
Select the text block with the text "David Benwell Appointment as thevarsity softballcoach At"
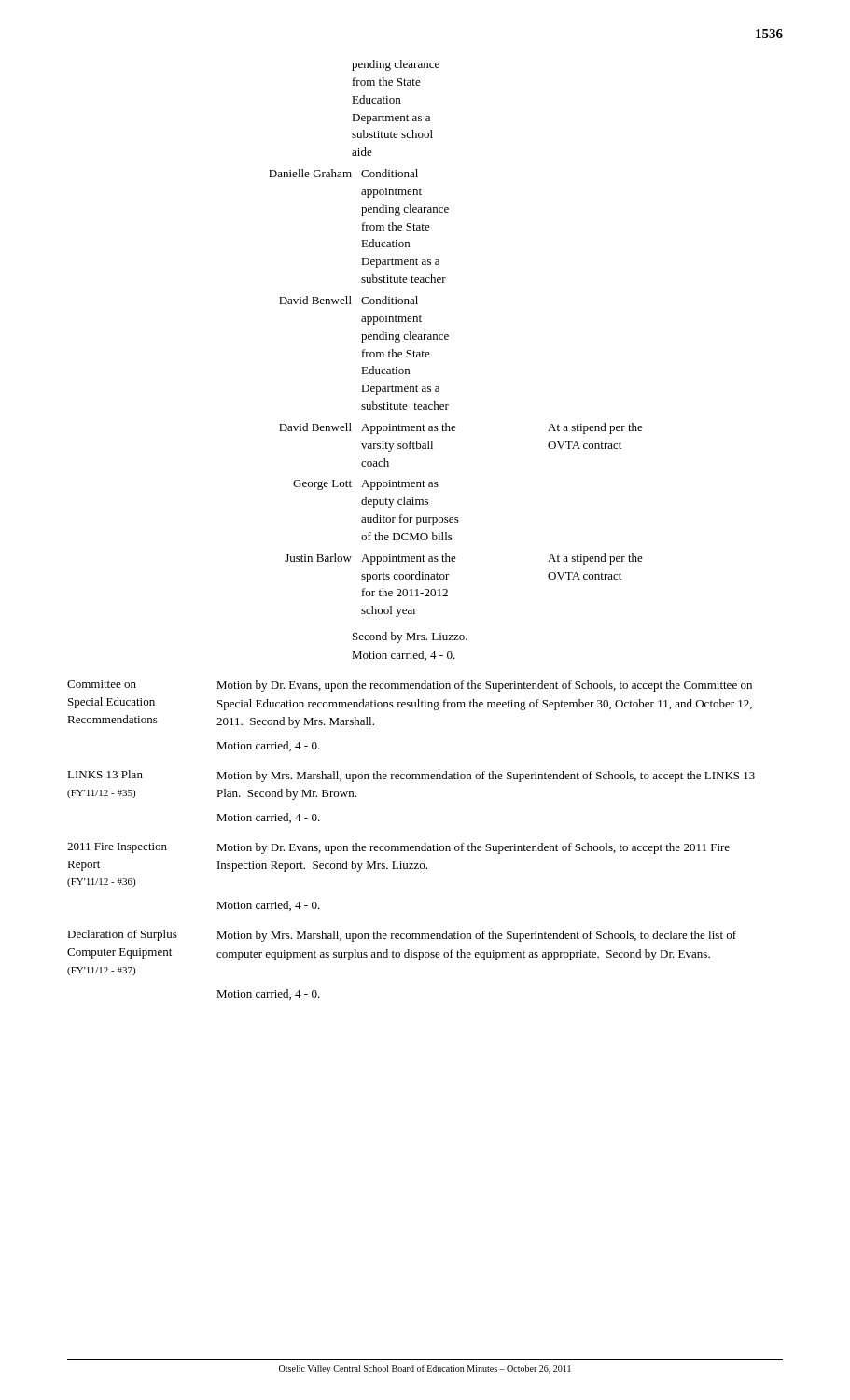coord(355,445)
